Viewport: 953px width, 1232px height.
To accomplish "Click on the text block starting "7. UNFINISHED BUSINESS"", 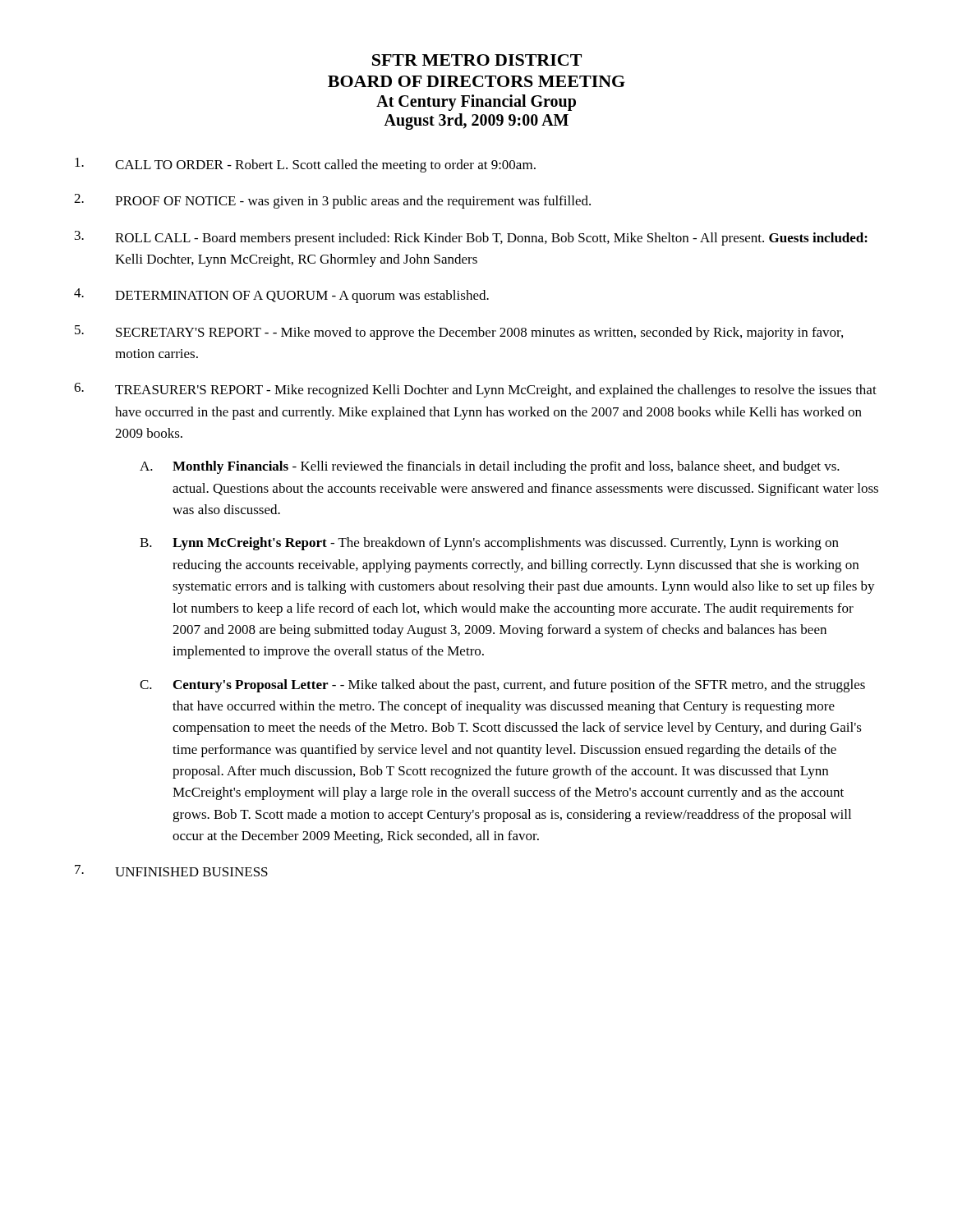I will click(171, 871).
